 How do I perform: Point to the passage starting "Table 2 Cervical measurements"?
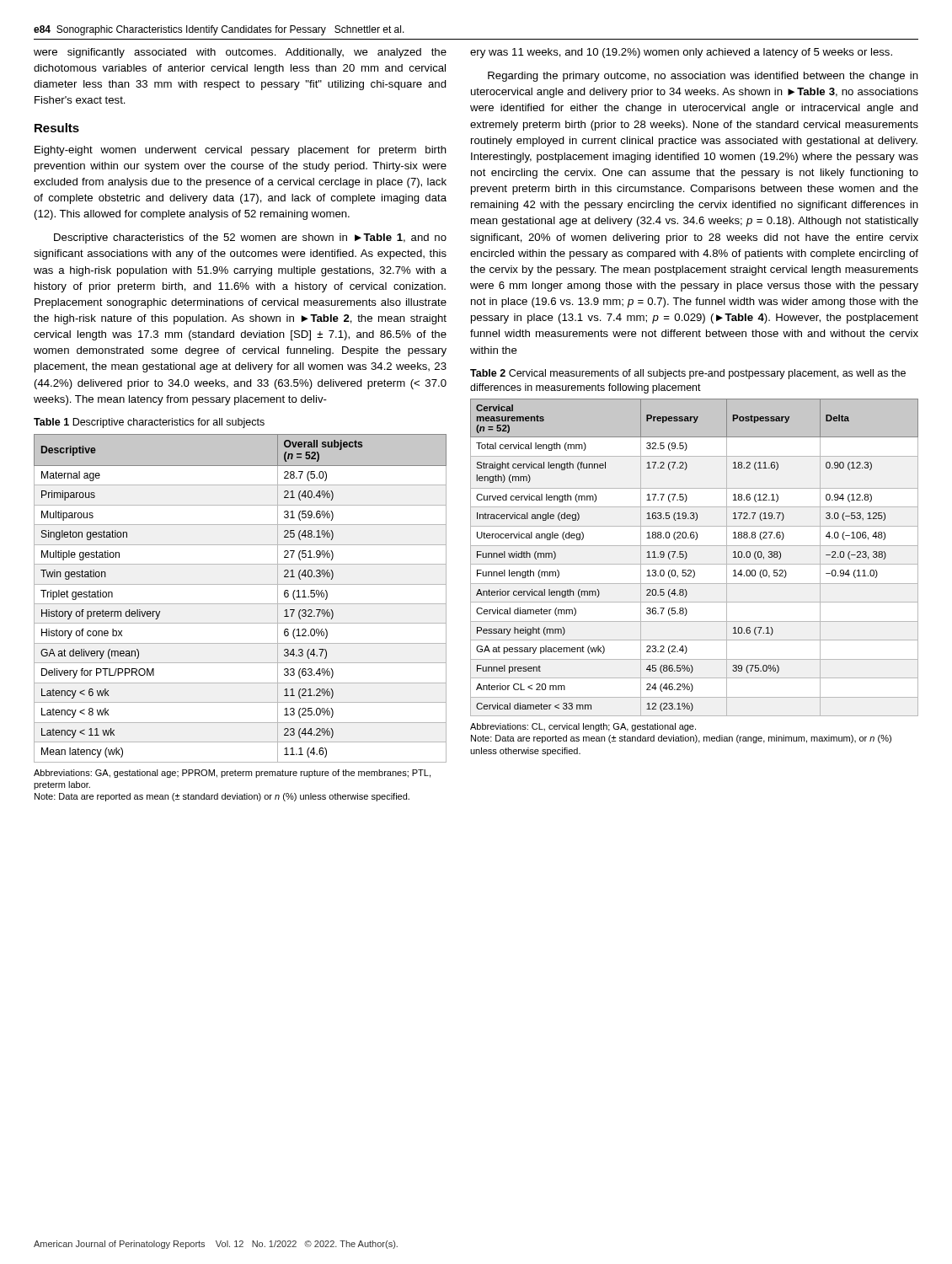[688, 380]
